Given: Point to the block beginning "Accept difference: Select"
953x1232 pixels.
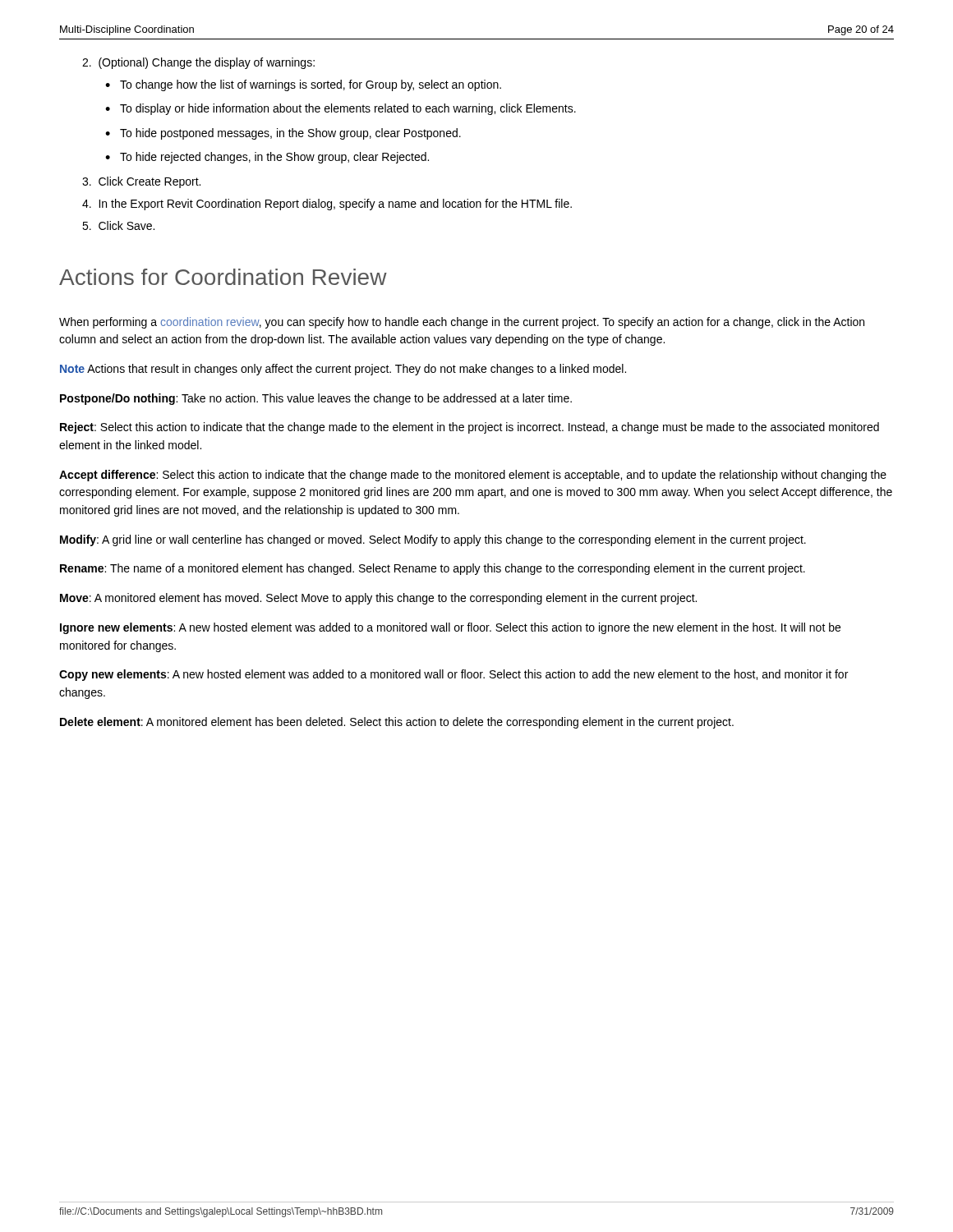Looking at the screenshot, I should click(x=476, y=492).
